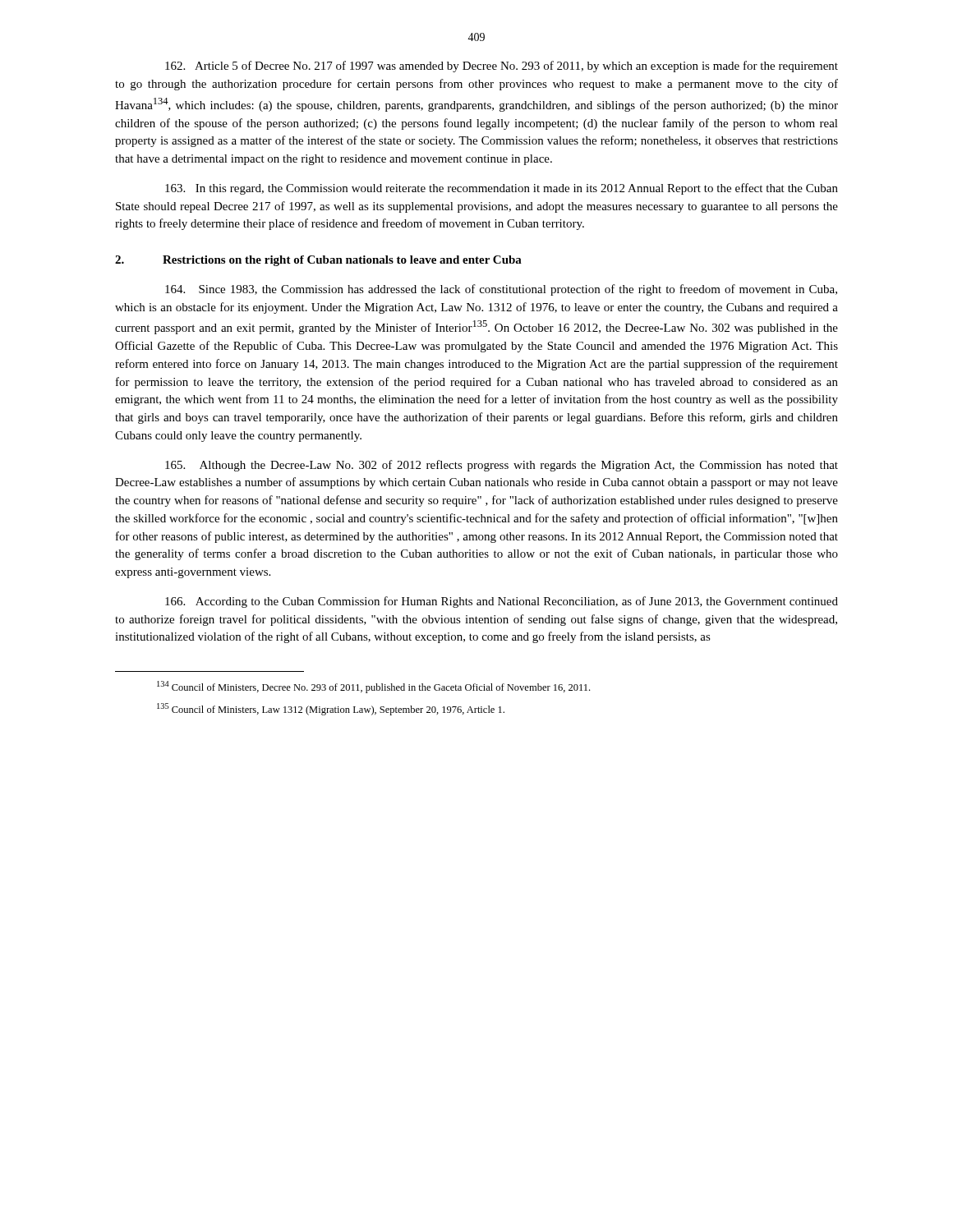Navigate to the text block starting "According to the Cuban Commission"

point(476,619)
